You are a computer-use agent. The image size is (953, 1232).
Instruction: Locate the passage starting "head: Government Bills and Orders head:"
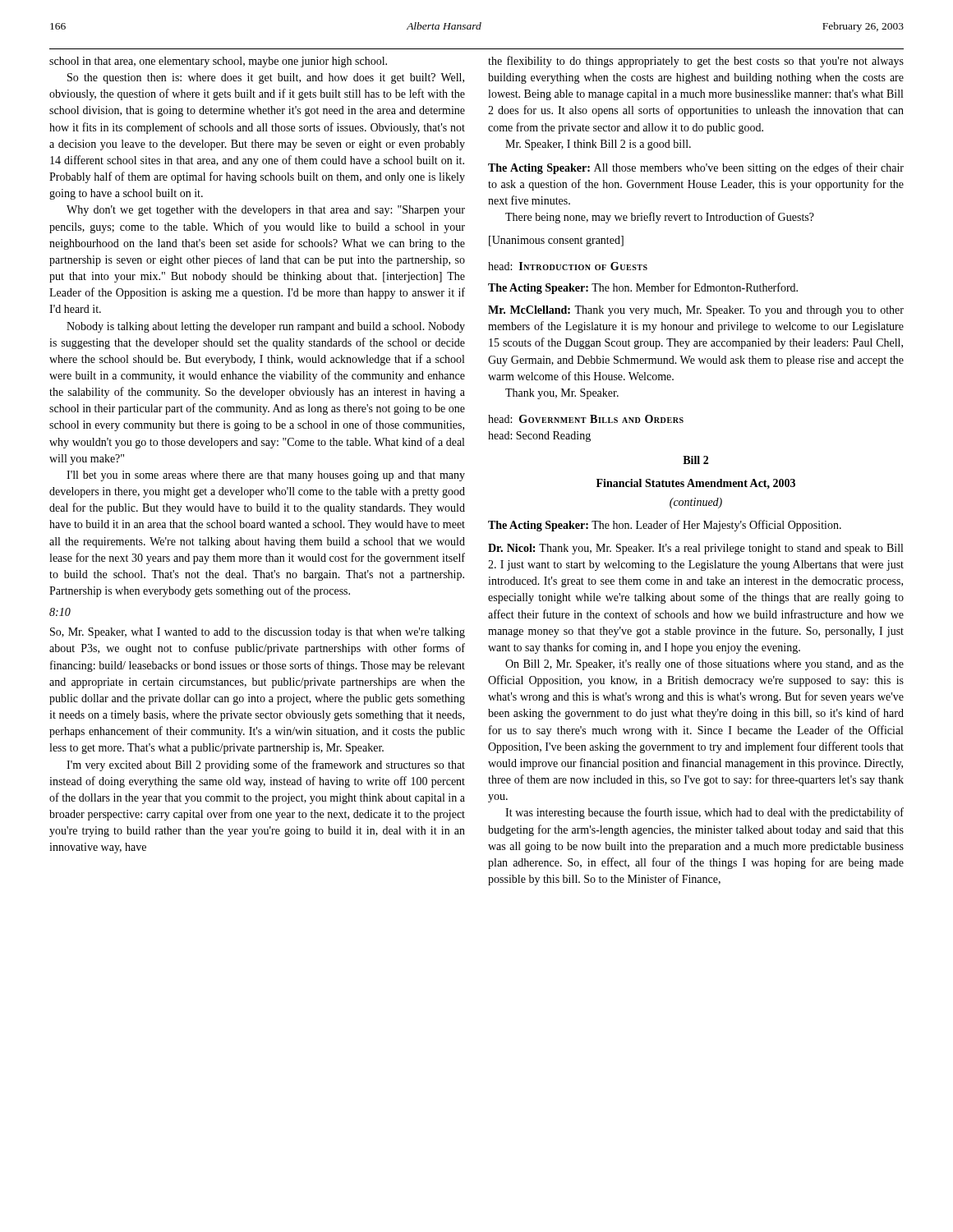click(586, 419)
